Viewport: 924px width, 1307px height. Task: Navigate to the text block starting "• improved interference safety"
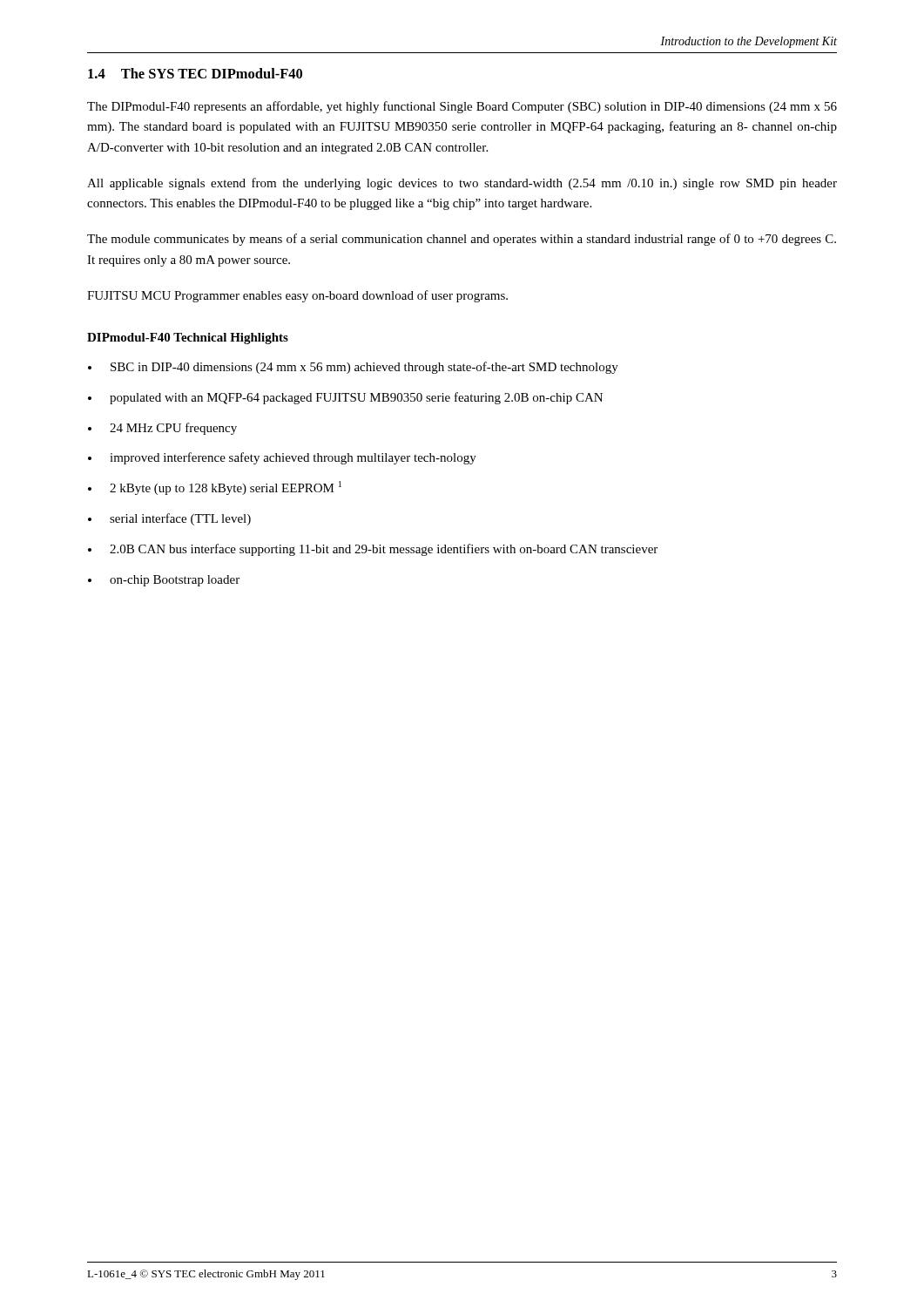[x=462, y=459]
